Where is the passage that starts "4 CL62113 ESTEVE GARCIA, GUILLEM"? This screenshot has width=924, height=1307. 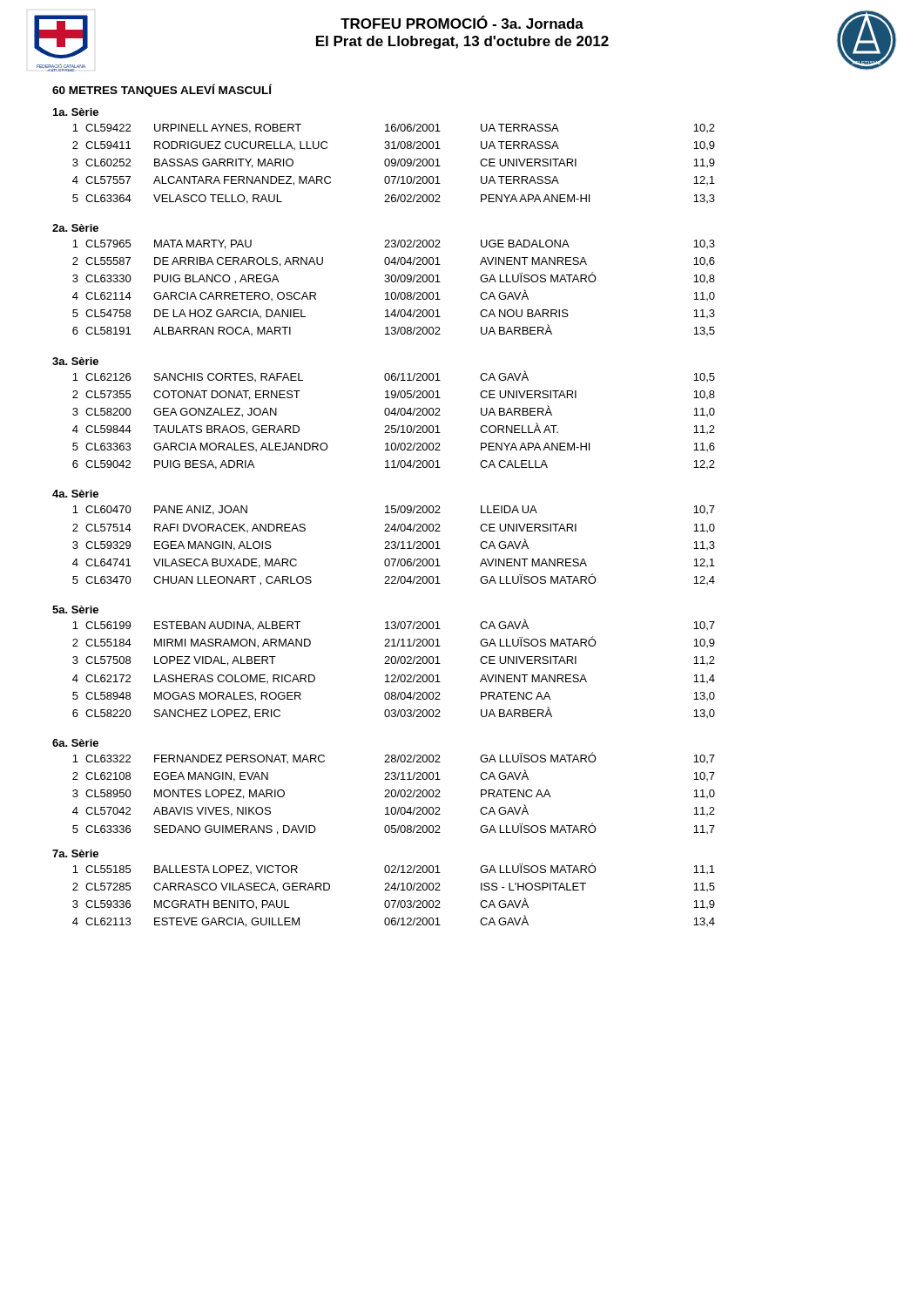(384, 922)
